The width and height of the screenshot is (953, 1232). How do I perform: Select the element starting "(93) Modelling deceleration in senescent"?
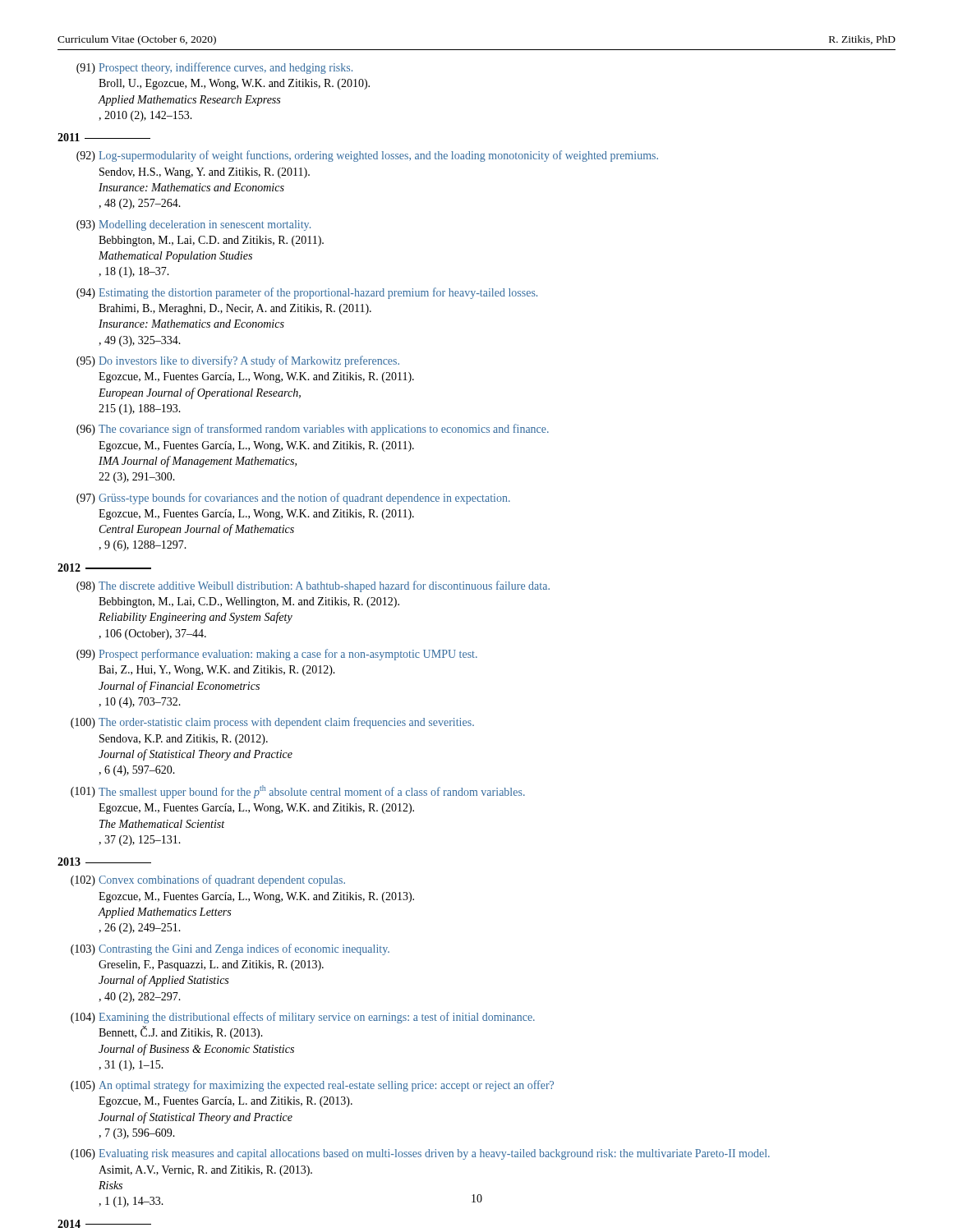[193, 225]
